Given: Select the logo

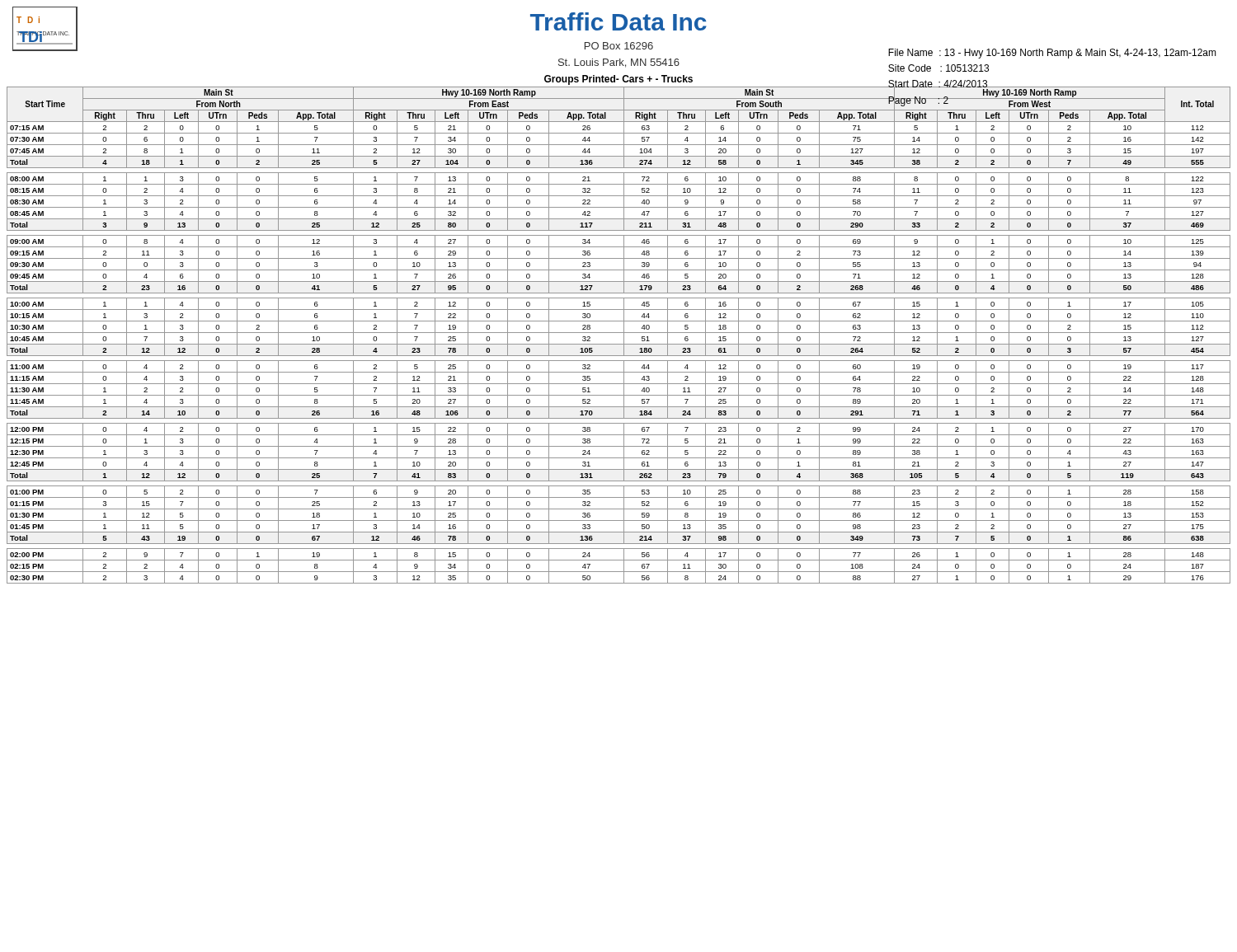Looking at the screenshot, I should tap(45, 31).
